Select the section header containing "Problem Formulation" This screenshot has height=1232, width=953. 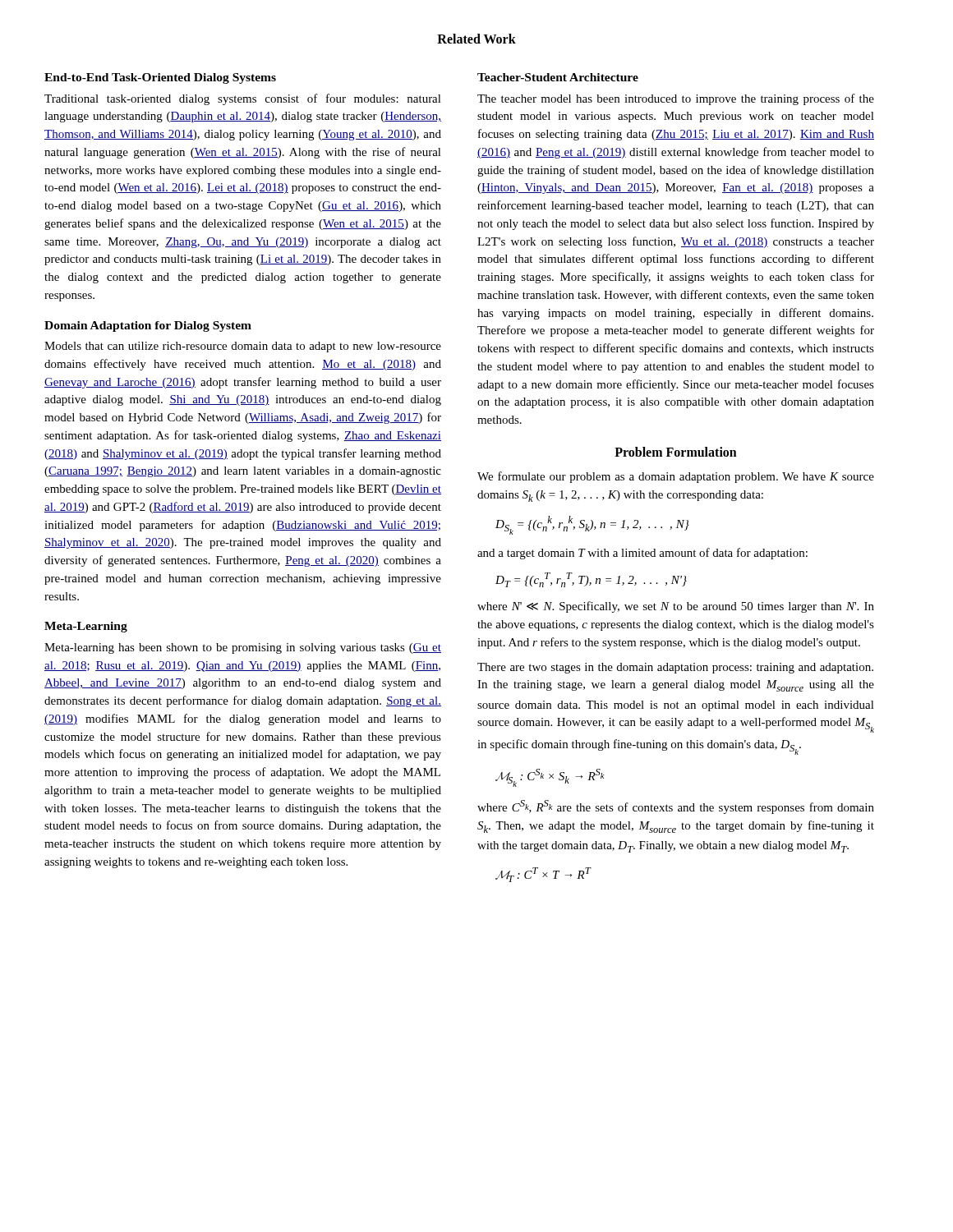(676, 452)
